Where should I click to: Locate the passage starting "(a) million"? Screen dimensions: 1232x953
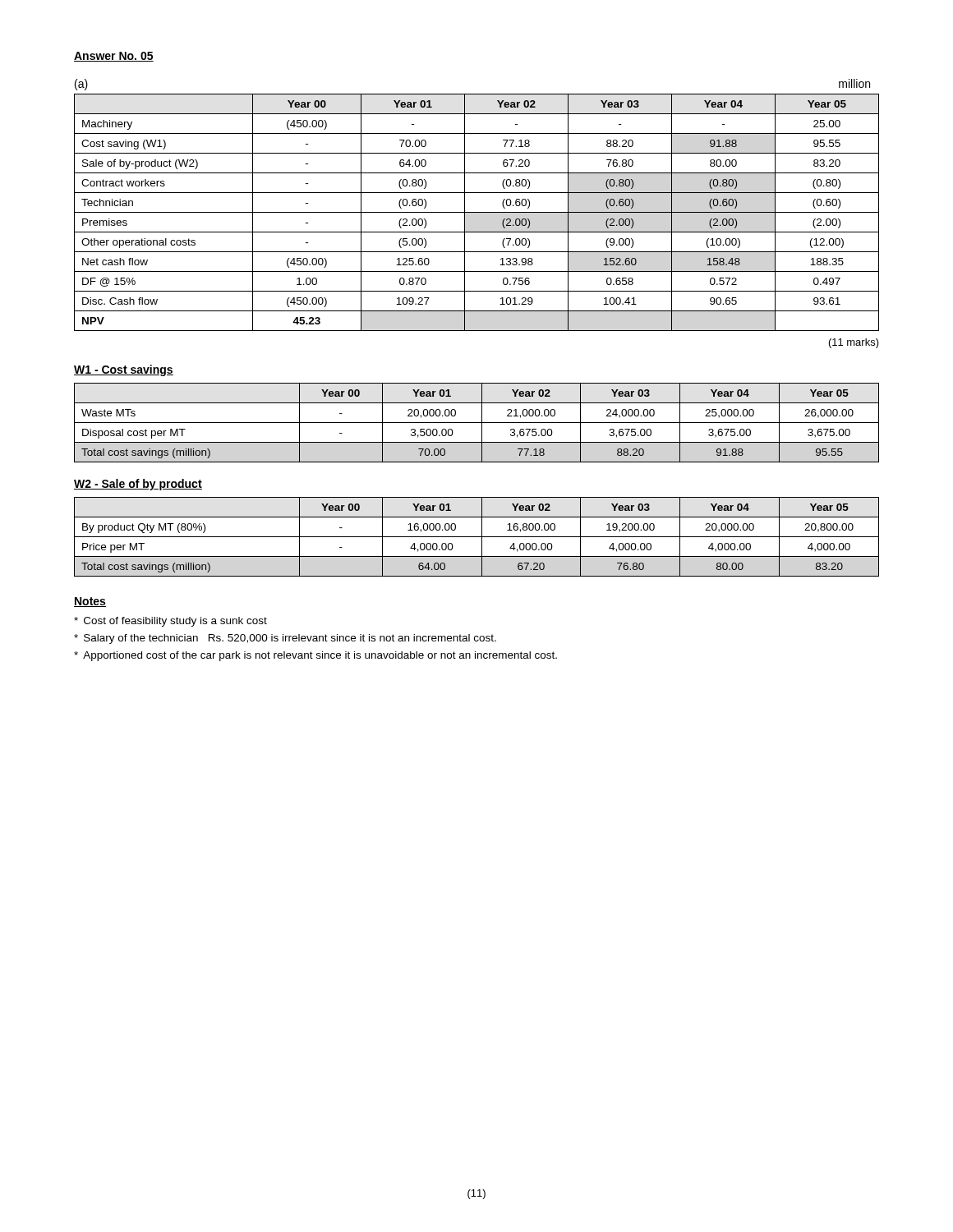(x=472, y=84)
